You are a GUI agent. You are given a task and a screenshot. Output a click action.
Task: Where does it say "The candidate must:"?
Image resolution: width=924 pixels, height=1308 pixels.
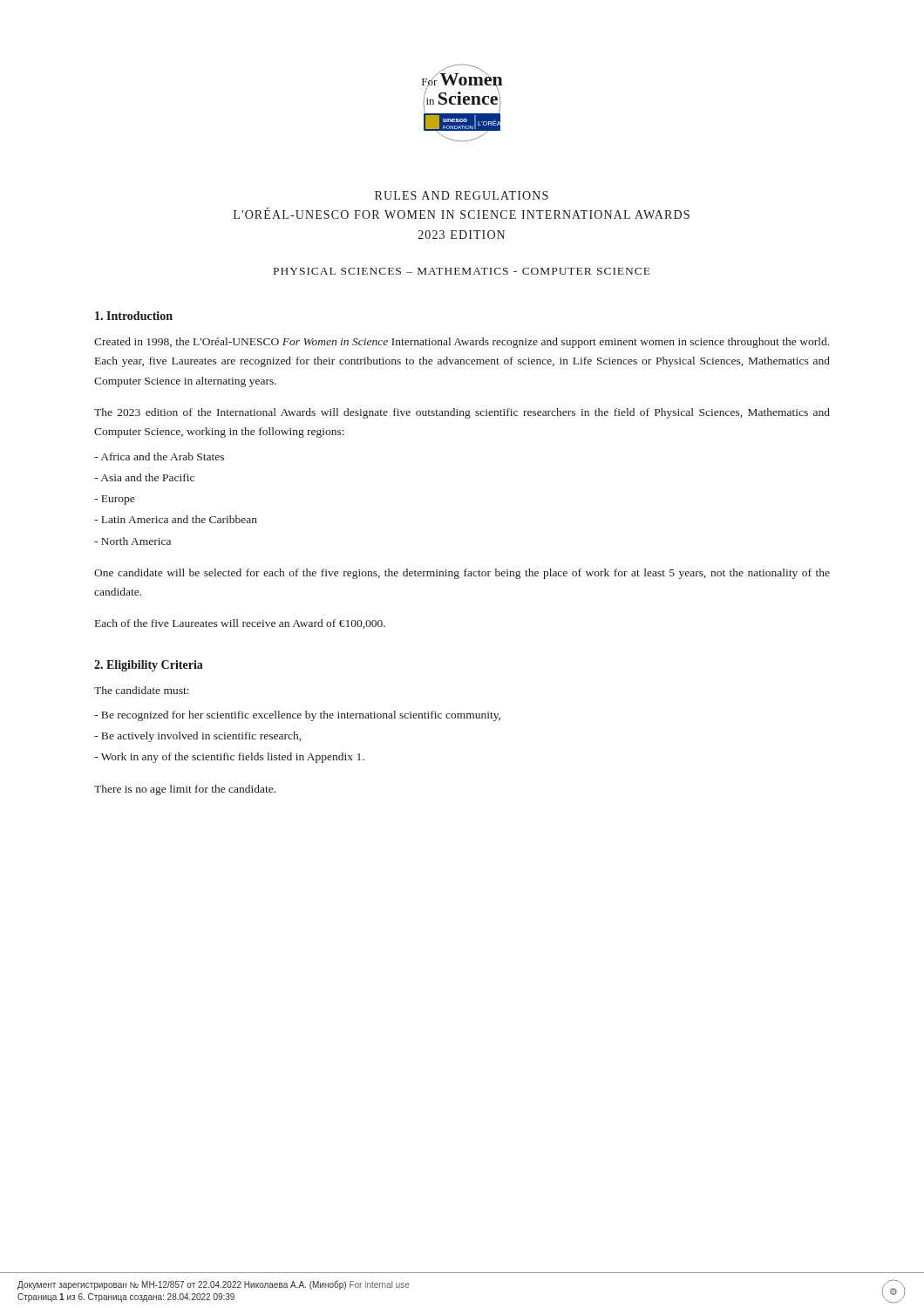click(142, 690)
